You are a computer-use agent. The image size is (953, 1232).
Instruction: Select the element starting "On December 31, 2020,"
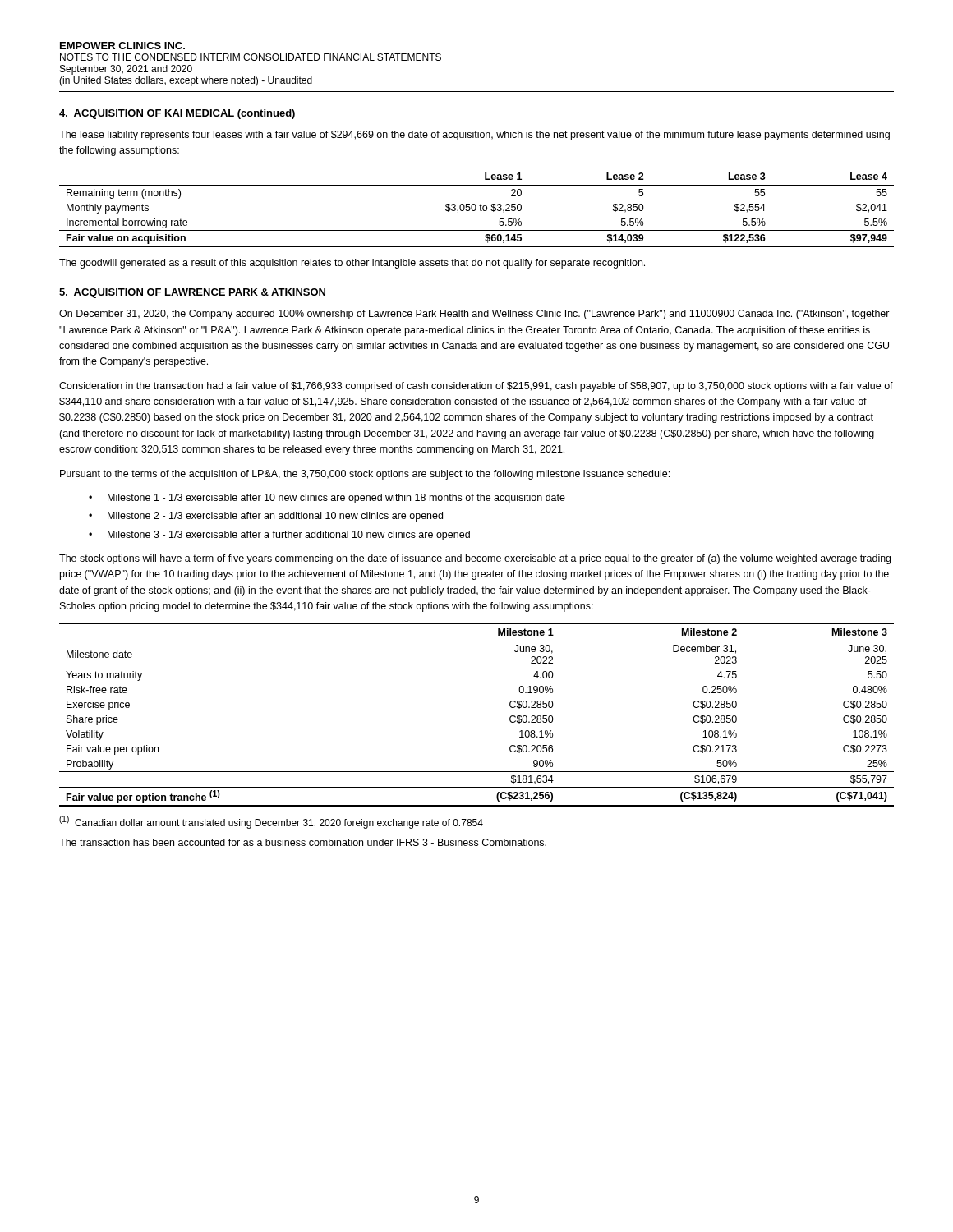click(474, 338)
